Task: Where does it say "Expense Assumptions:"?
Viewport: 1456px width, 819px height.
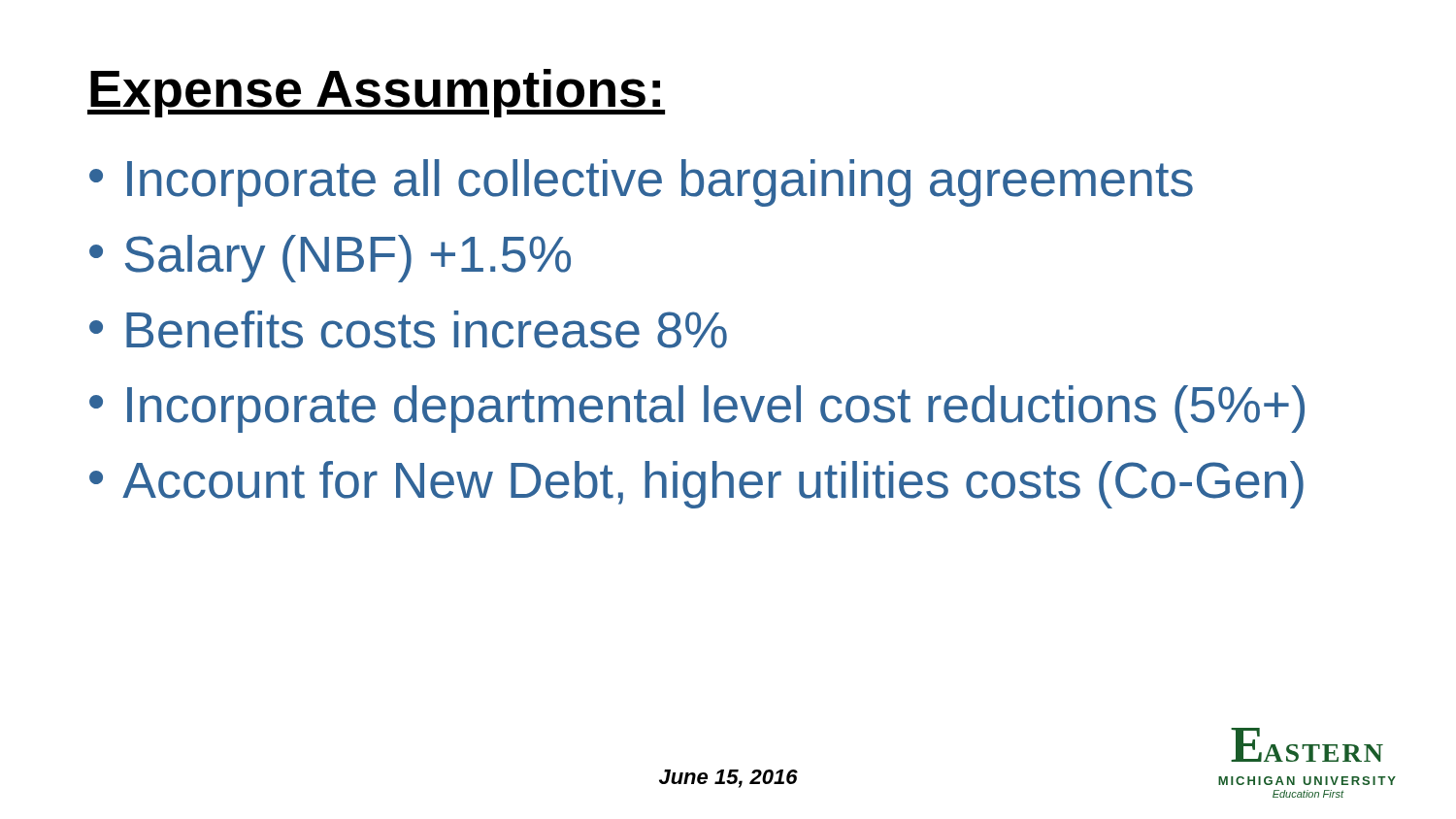Action: [x=376, y=88]
